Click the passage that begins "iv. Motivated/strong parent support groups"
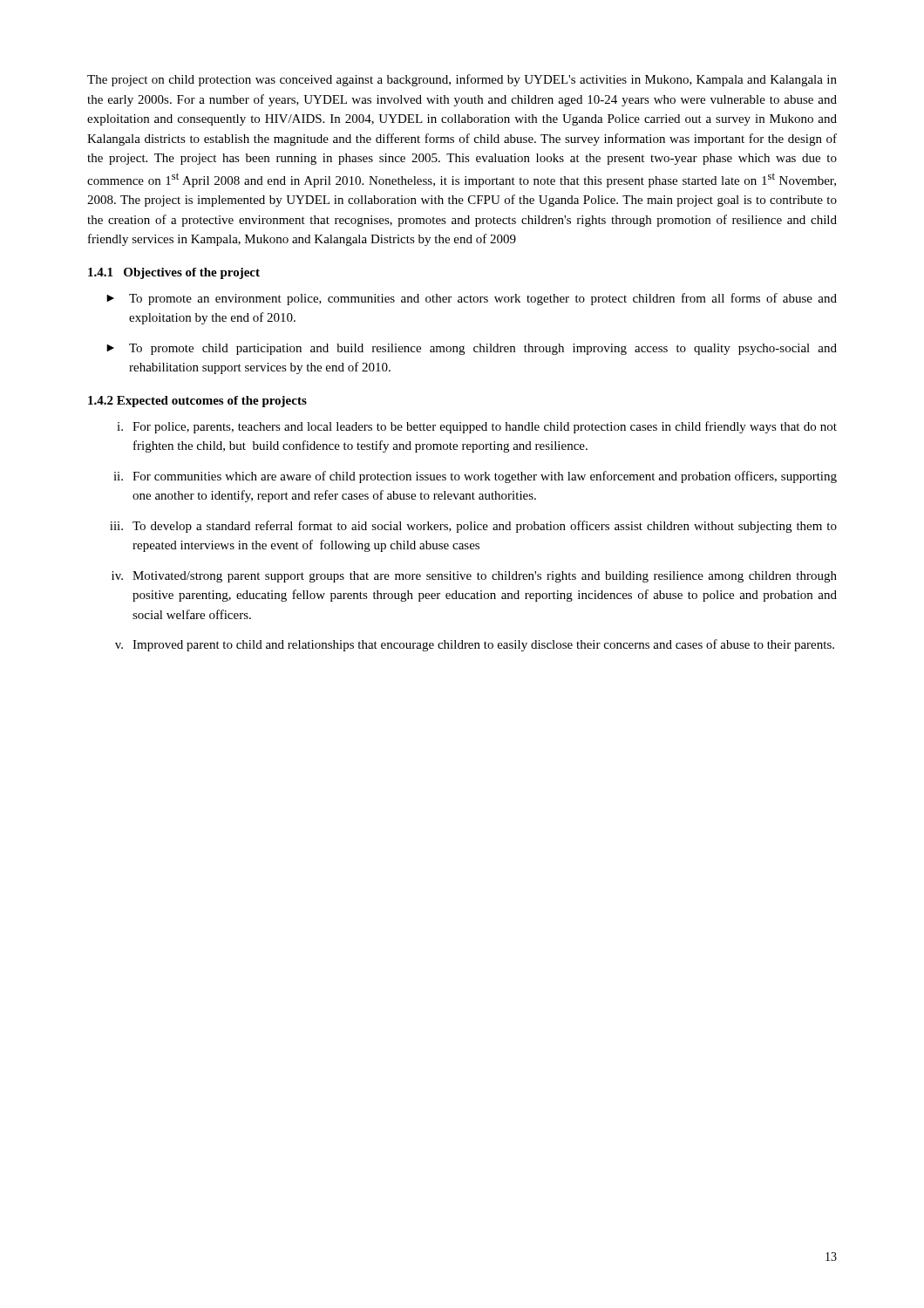Image resolution: width=924 pixels, height=1308 pixels. tap(462, 595)
